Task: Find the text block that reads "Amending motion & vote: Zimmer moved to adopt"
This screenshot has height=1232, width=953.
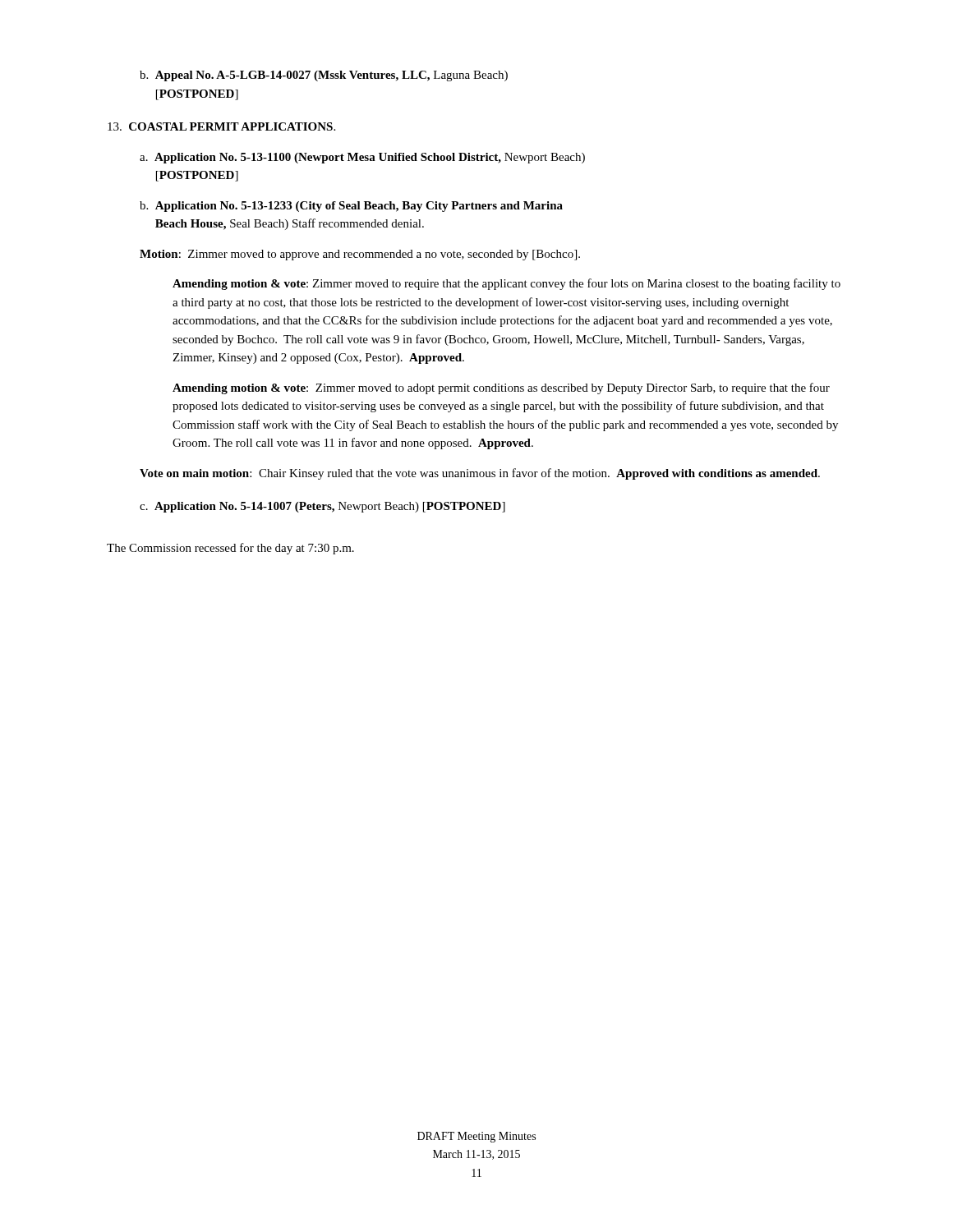Action: pyautogui.click(x=505, y=415)
